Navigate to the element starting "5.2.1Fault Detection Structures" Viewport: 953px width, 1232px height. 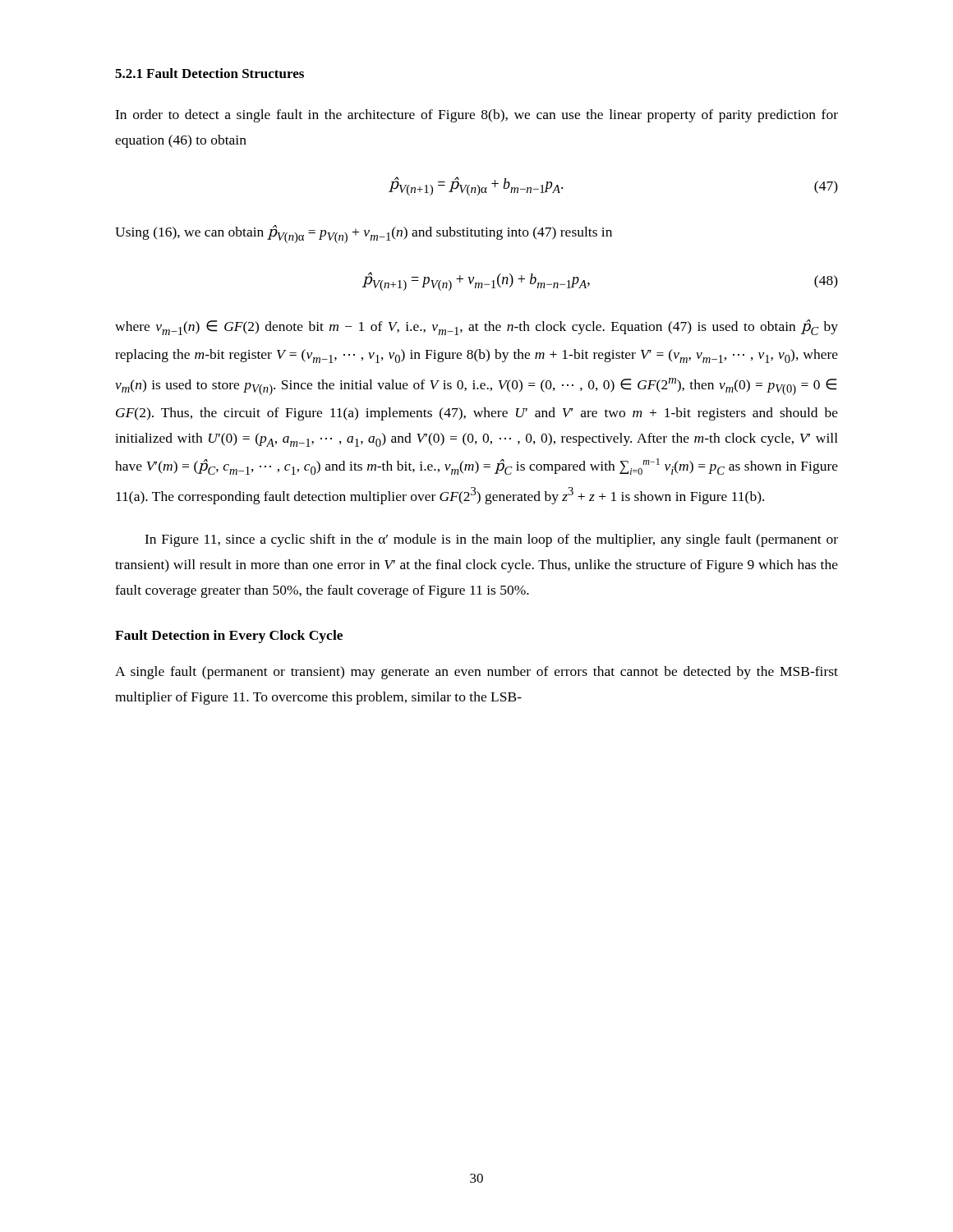(210, 73)
